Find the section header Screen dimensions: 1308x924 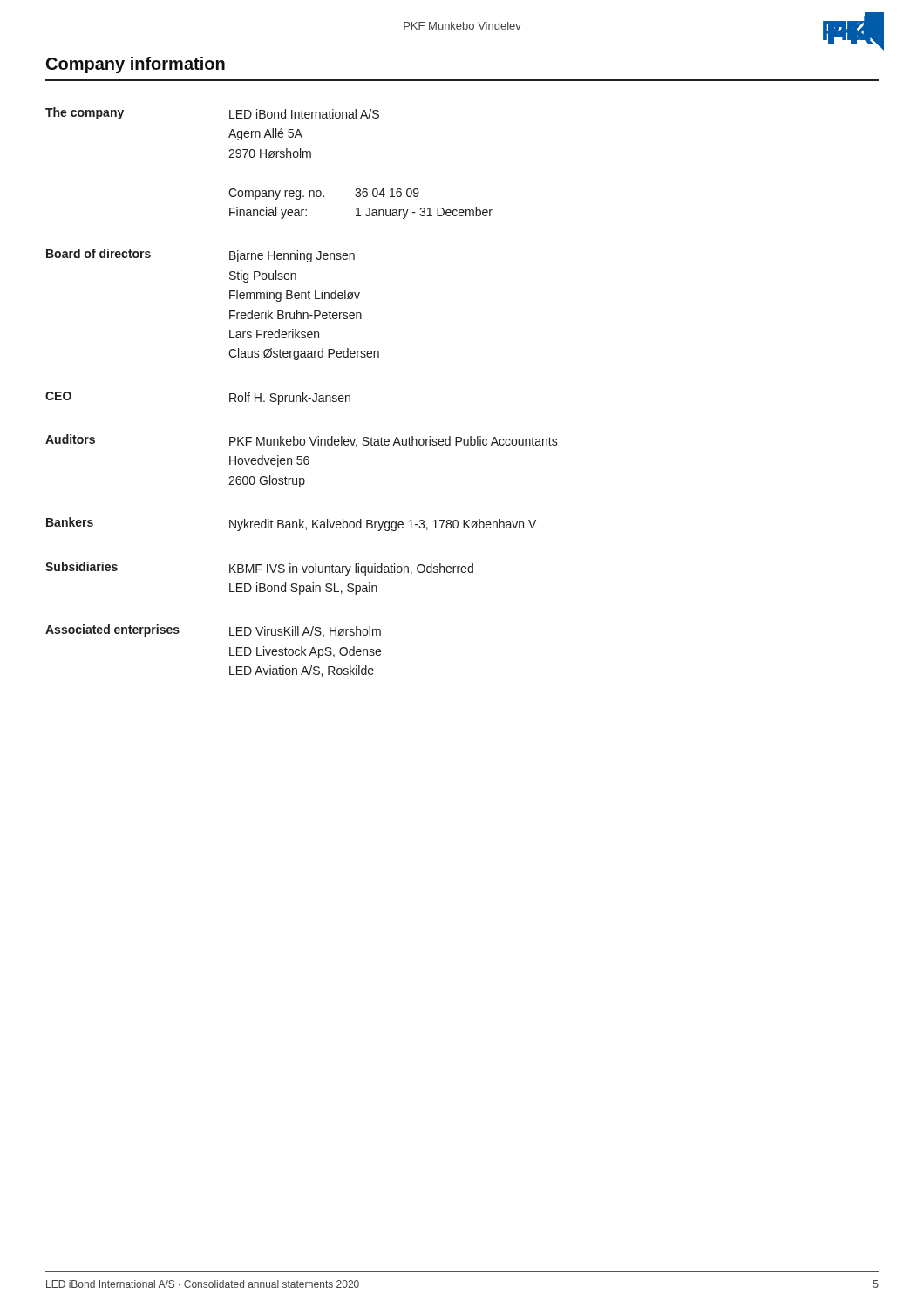point(462,64)
